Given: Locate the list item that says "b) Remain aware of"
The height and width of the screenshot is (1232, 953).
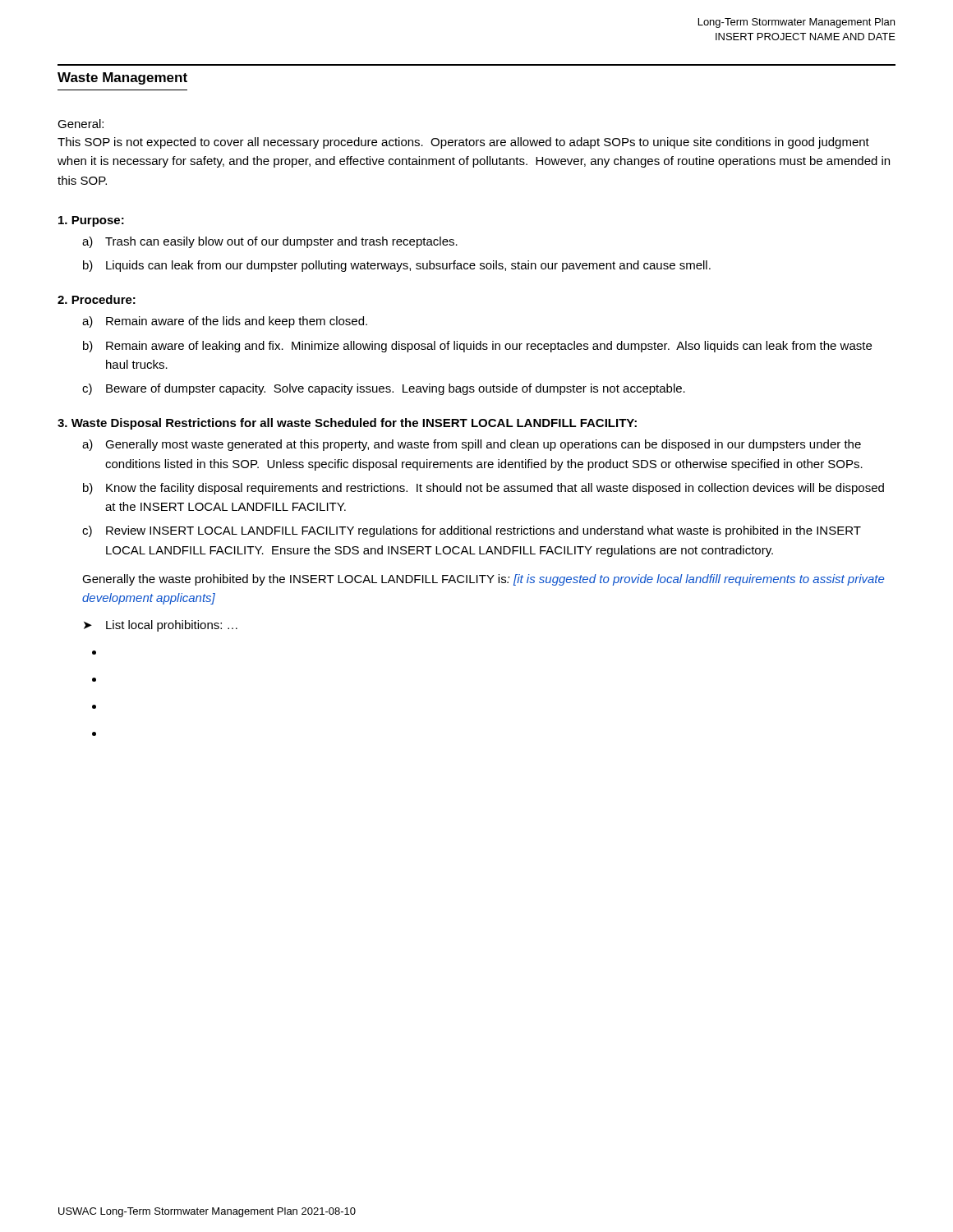Looking at the screenshot, I should coord(489,355).
